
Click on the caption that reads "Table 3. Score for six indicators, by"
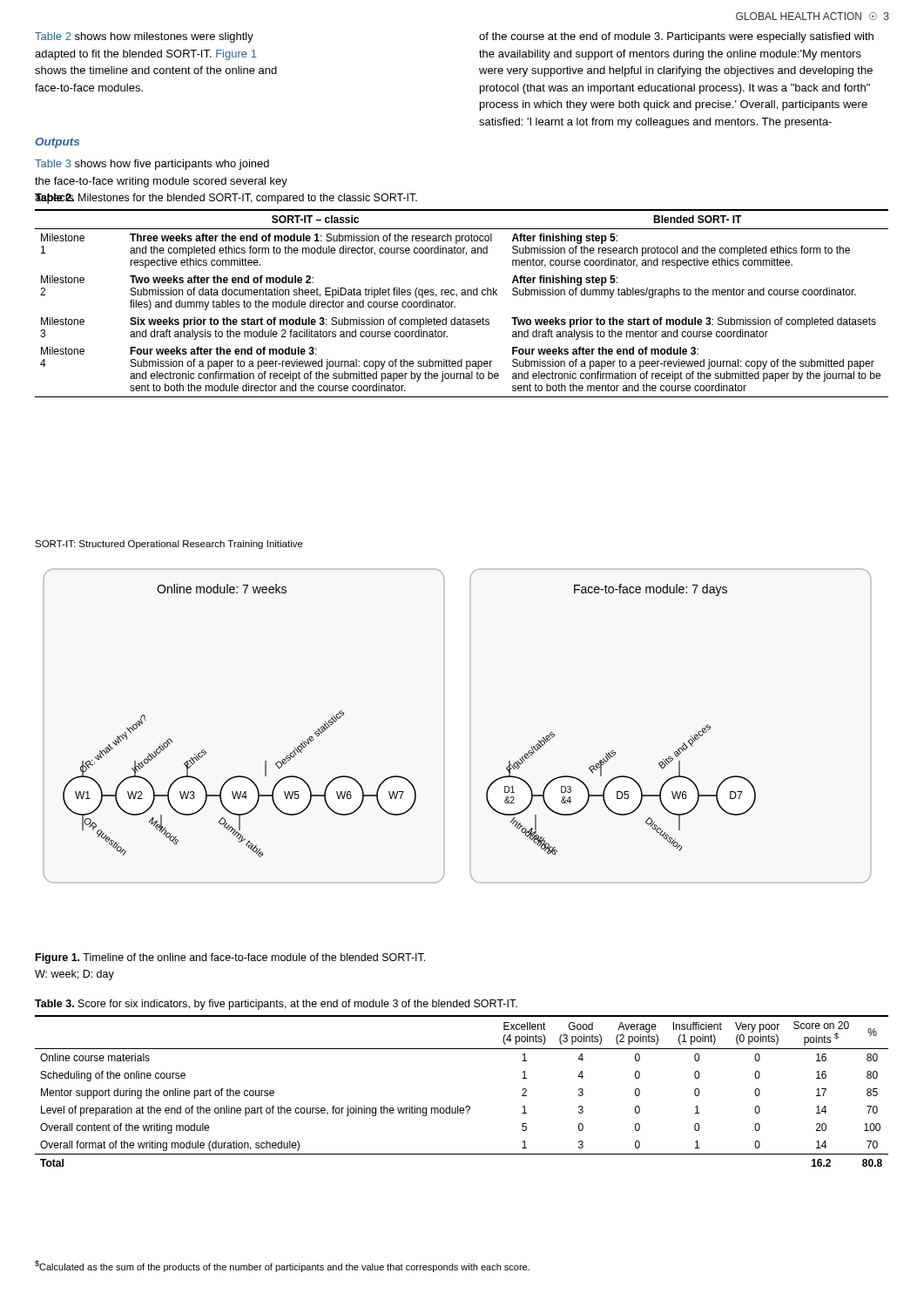tap(276, 1004)
